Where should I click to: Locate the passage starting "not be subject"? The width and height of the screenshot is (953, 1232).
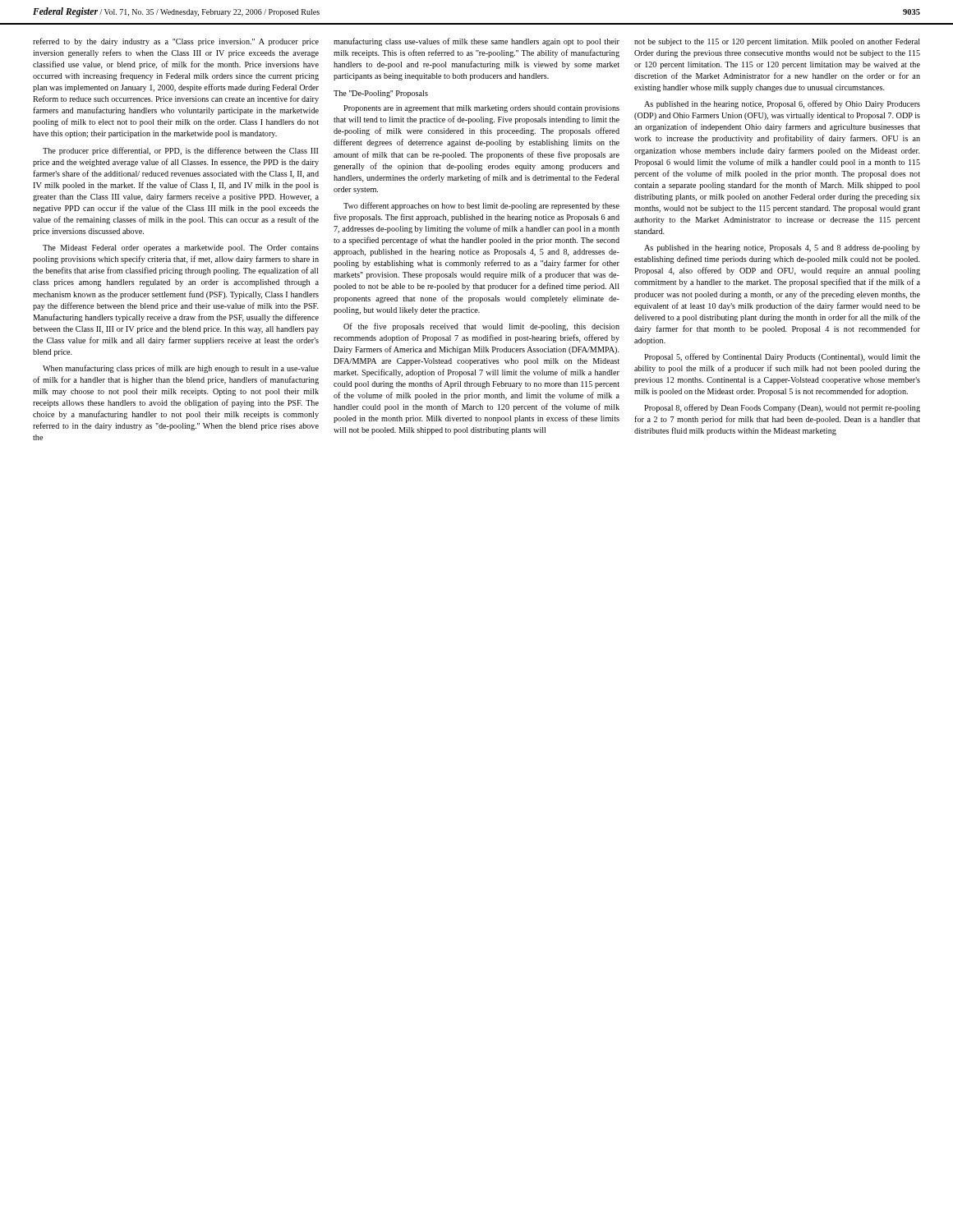tap(777, 65)
